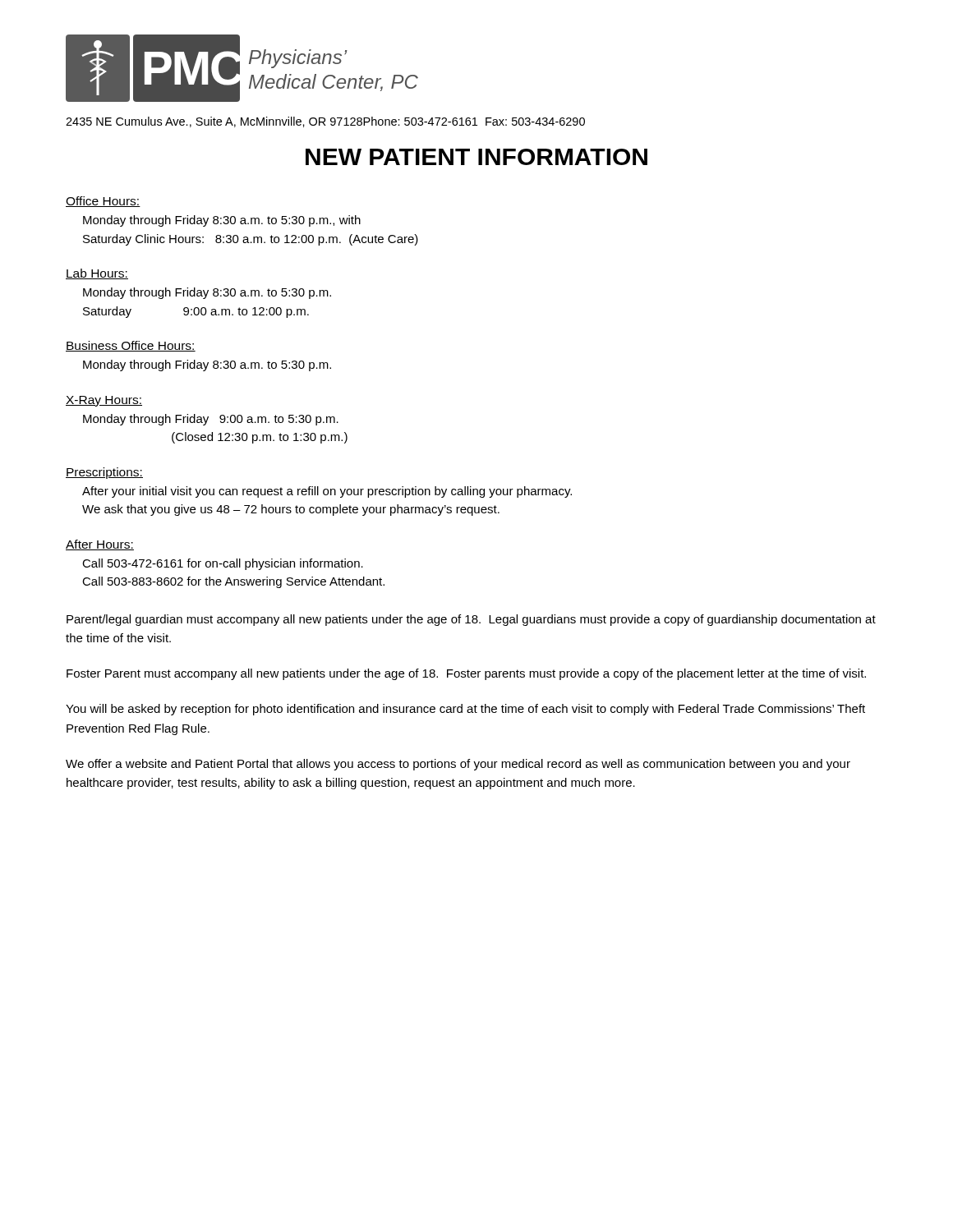
Task: Locate the block of text that opens with "Call 503-472-6161 for on-call physician information. Call"
Action: pyautogui.click(x=234, y=572)
